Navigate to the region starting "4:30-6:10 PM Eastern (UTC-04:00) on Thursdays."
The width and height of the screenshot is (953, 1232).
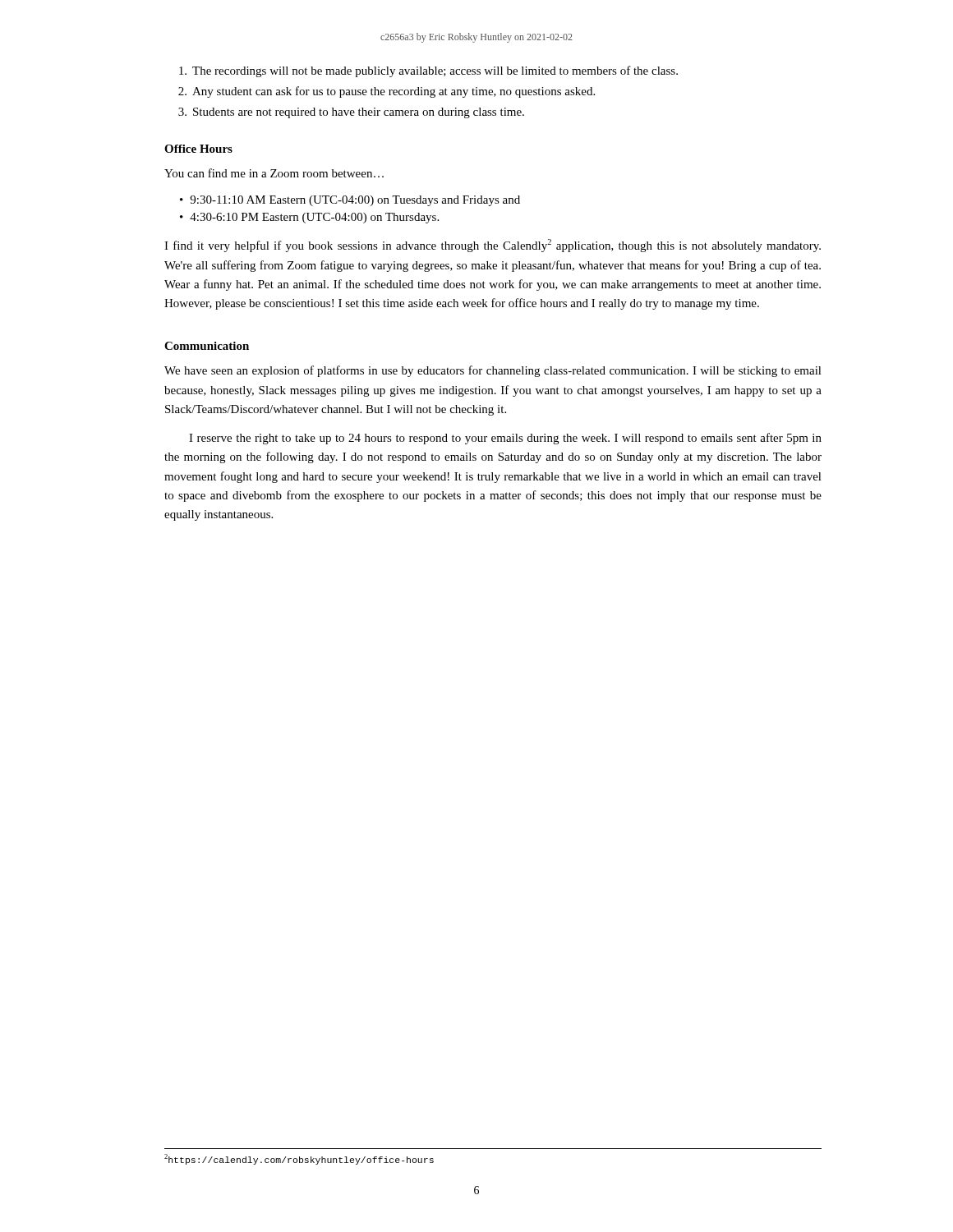315,217
